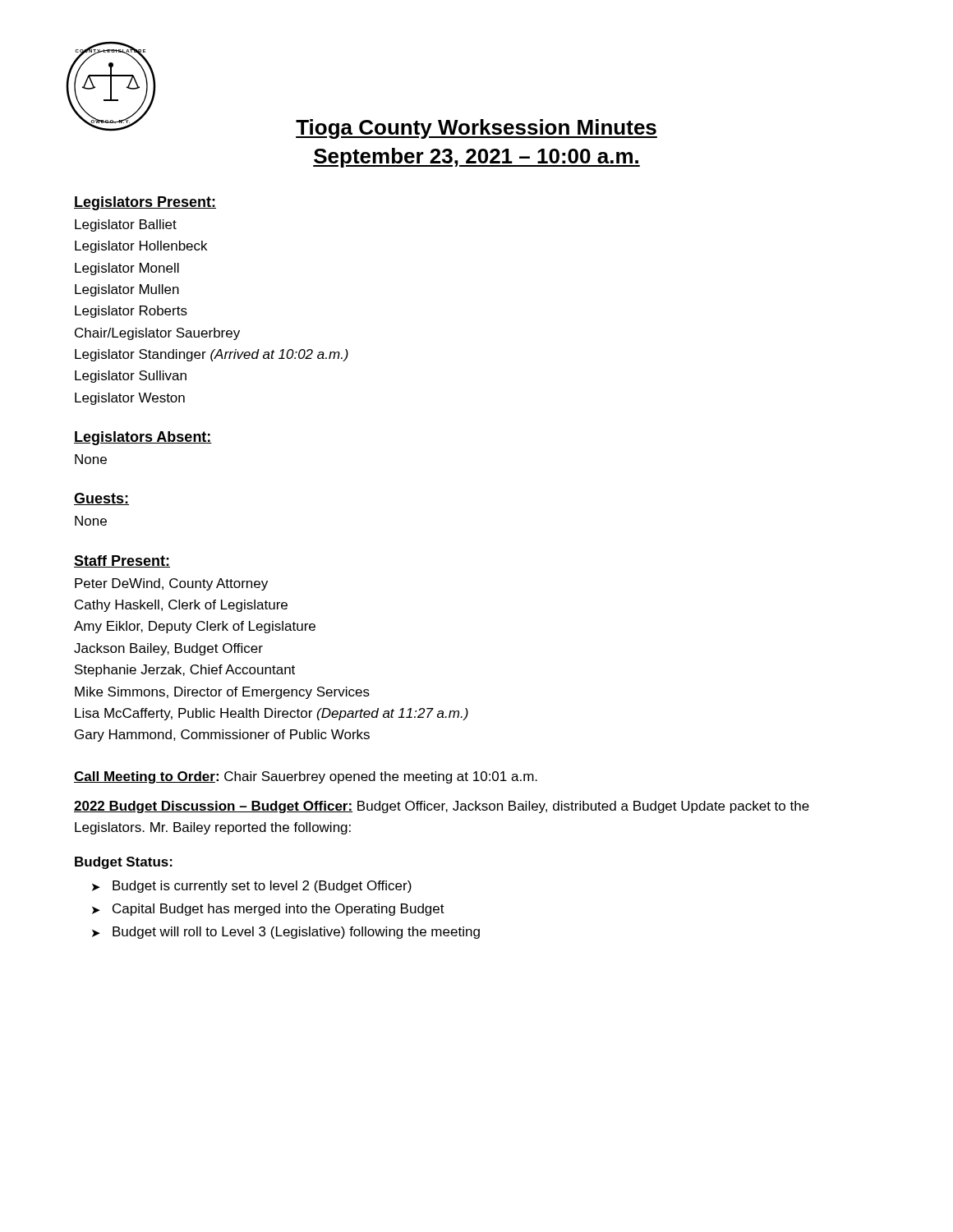Click where it says "Legislators Absent:"
The image size is (953, 1232).
143,437
